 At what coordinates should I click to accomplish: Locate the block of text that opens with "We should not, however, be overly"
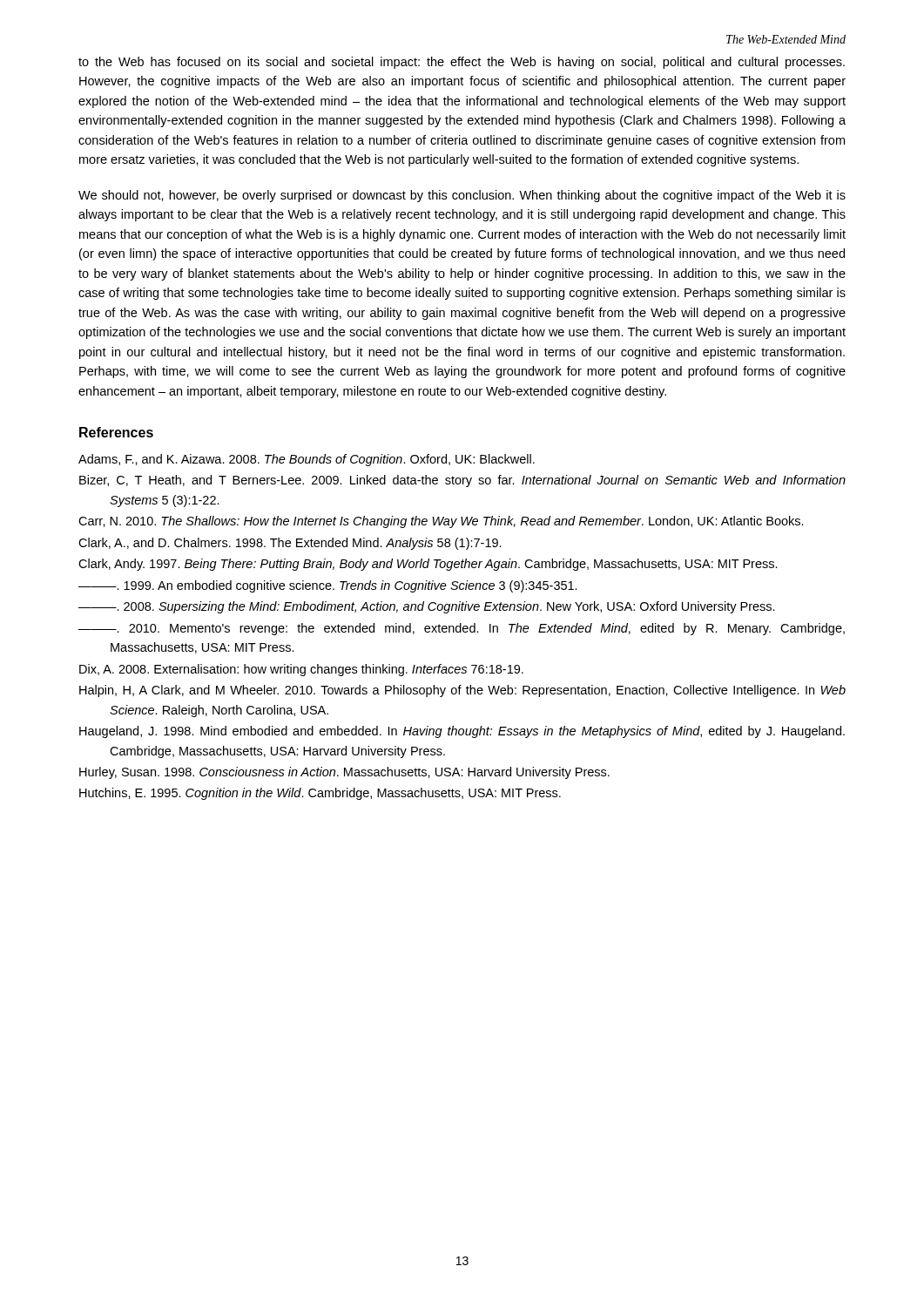(x=462, y=293)
